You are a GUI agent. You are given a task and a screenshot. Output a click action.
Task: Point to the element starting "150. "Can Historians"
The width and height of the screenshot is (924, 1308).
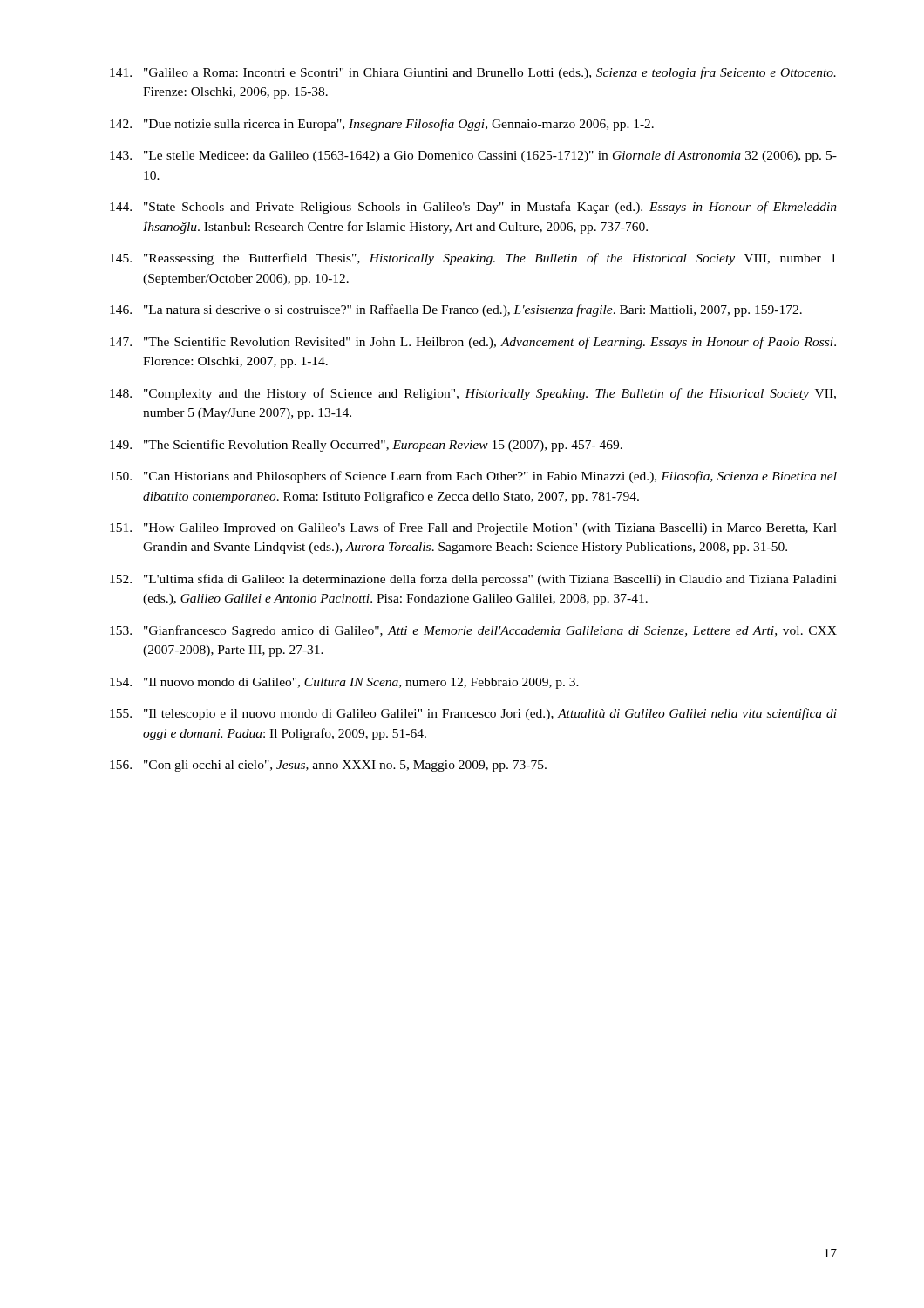pyautogui.click(x=462, y=486)
